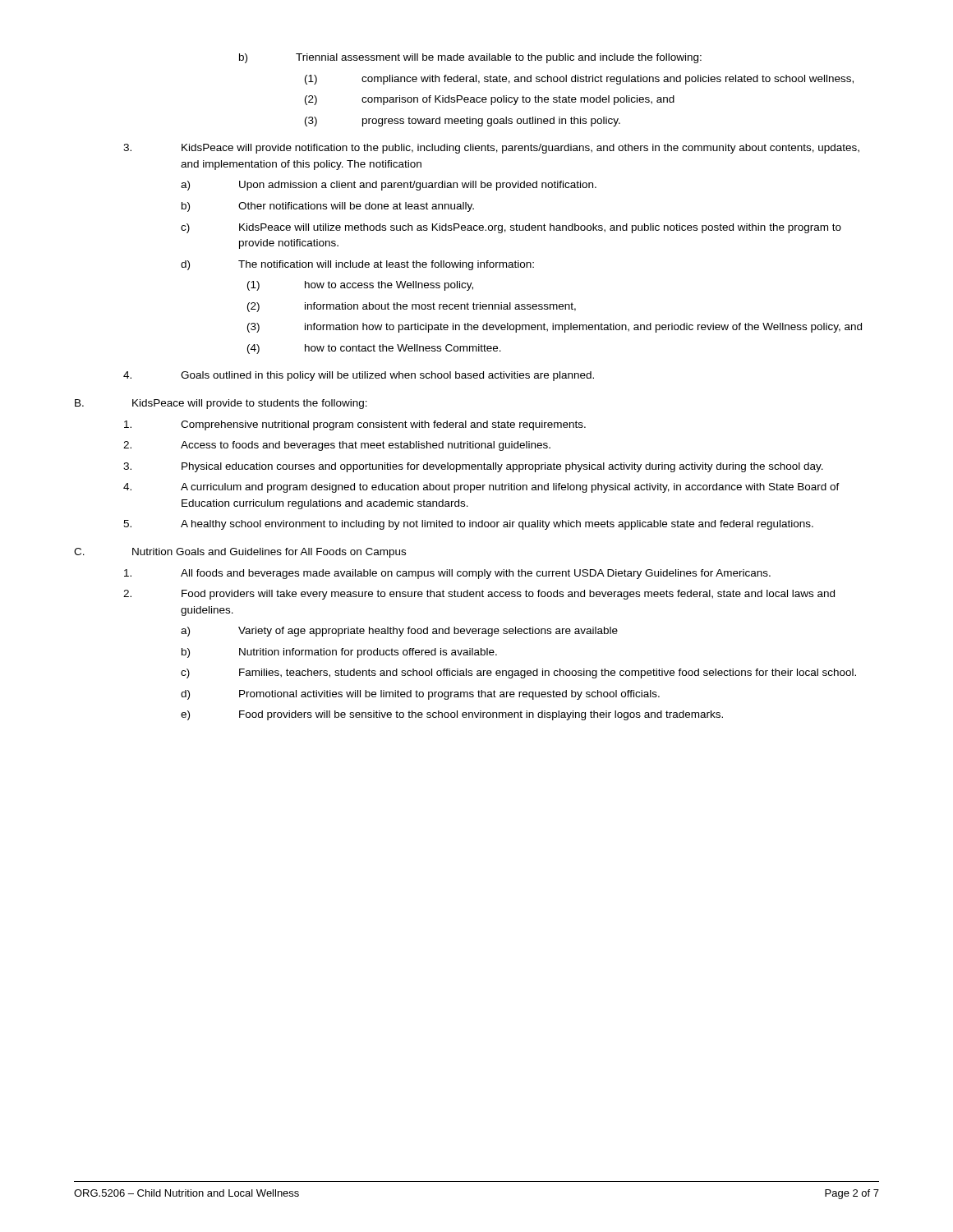Find the block starting "b) Nutrition information for"
Viewport: 953px width, 1232px height.
click(x=339, y=653)
